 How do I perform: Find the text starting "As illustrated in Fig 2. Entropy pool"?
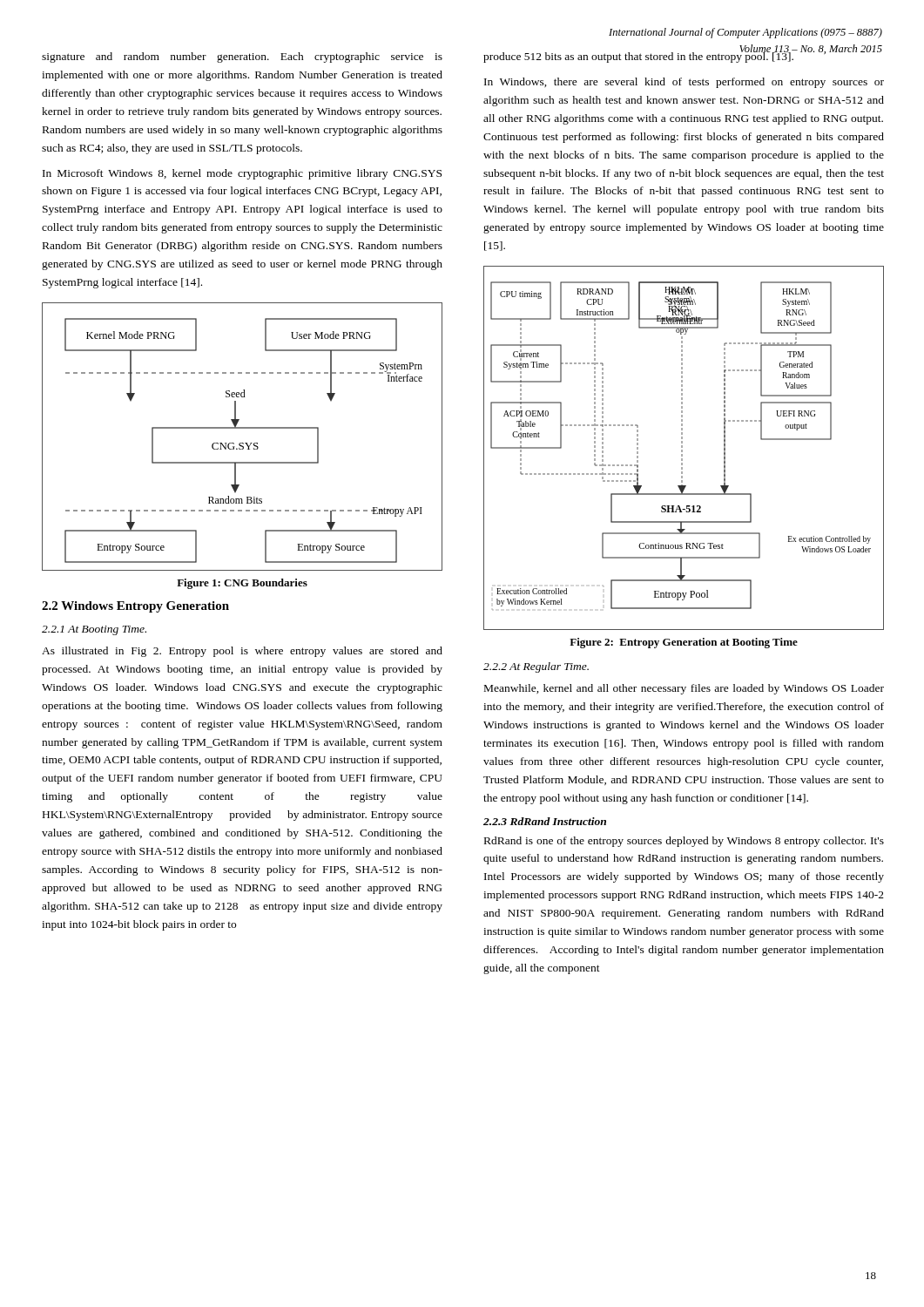pyautogui.click(x=242, y=788)
